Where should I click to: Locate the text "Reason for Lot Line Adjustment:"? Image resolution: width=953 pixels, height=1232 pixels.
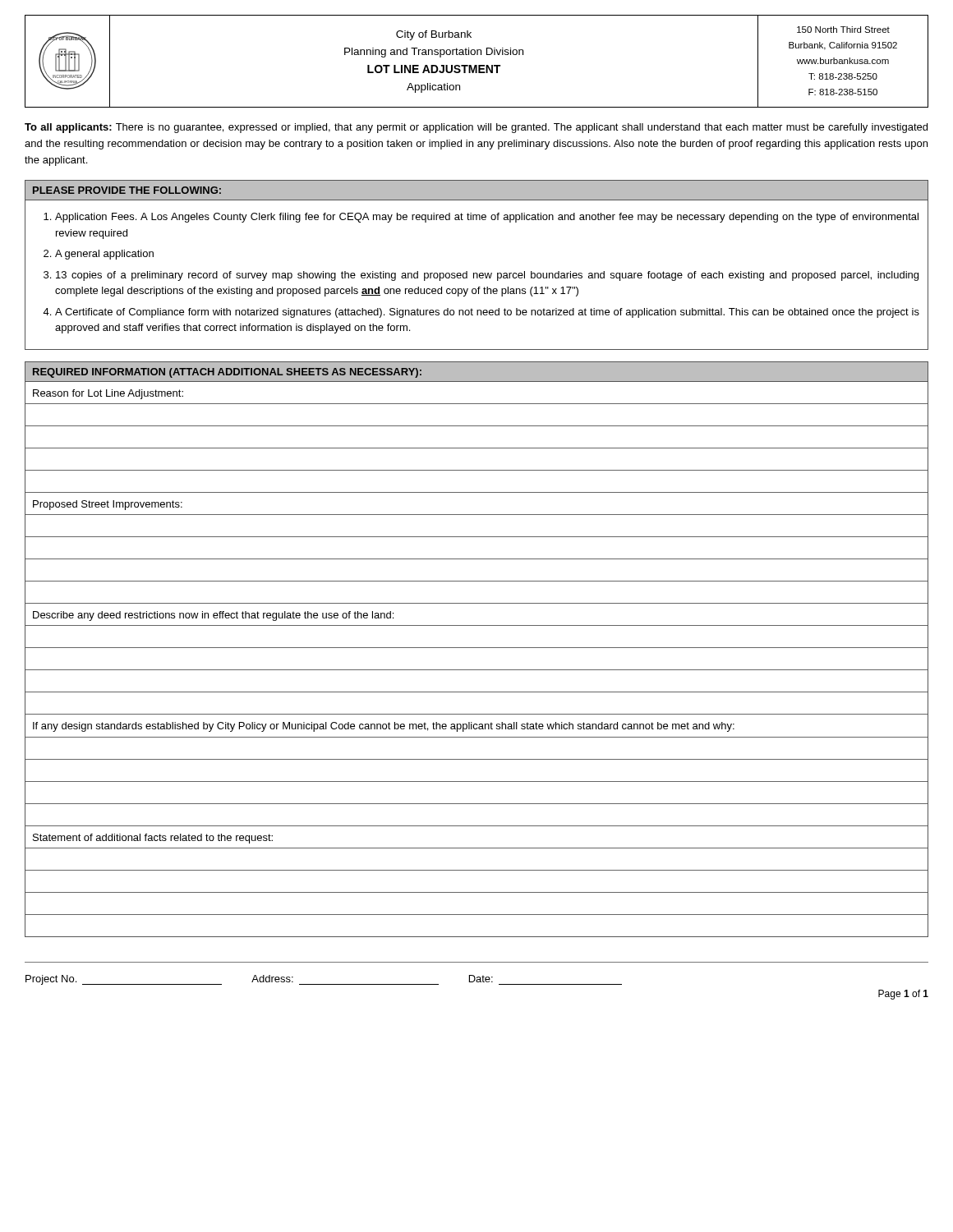click(108, 393)
